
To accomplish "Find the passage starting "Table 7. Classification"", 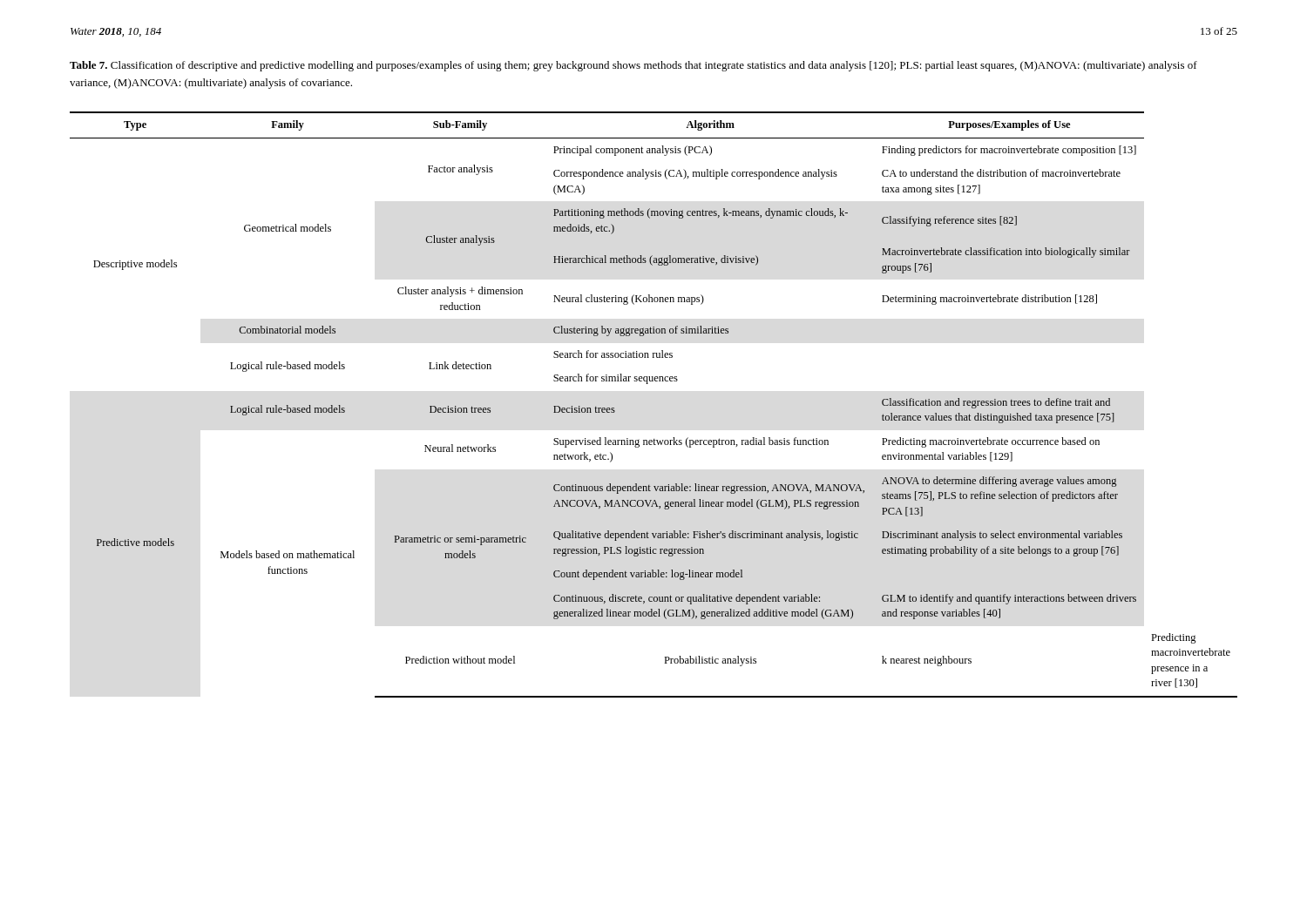I will pyautogui.click(x=633, y=73).
